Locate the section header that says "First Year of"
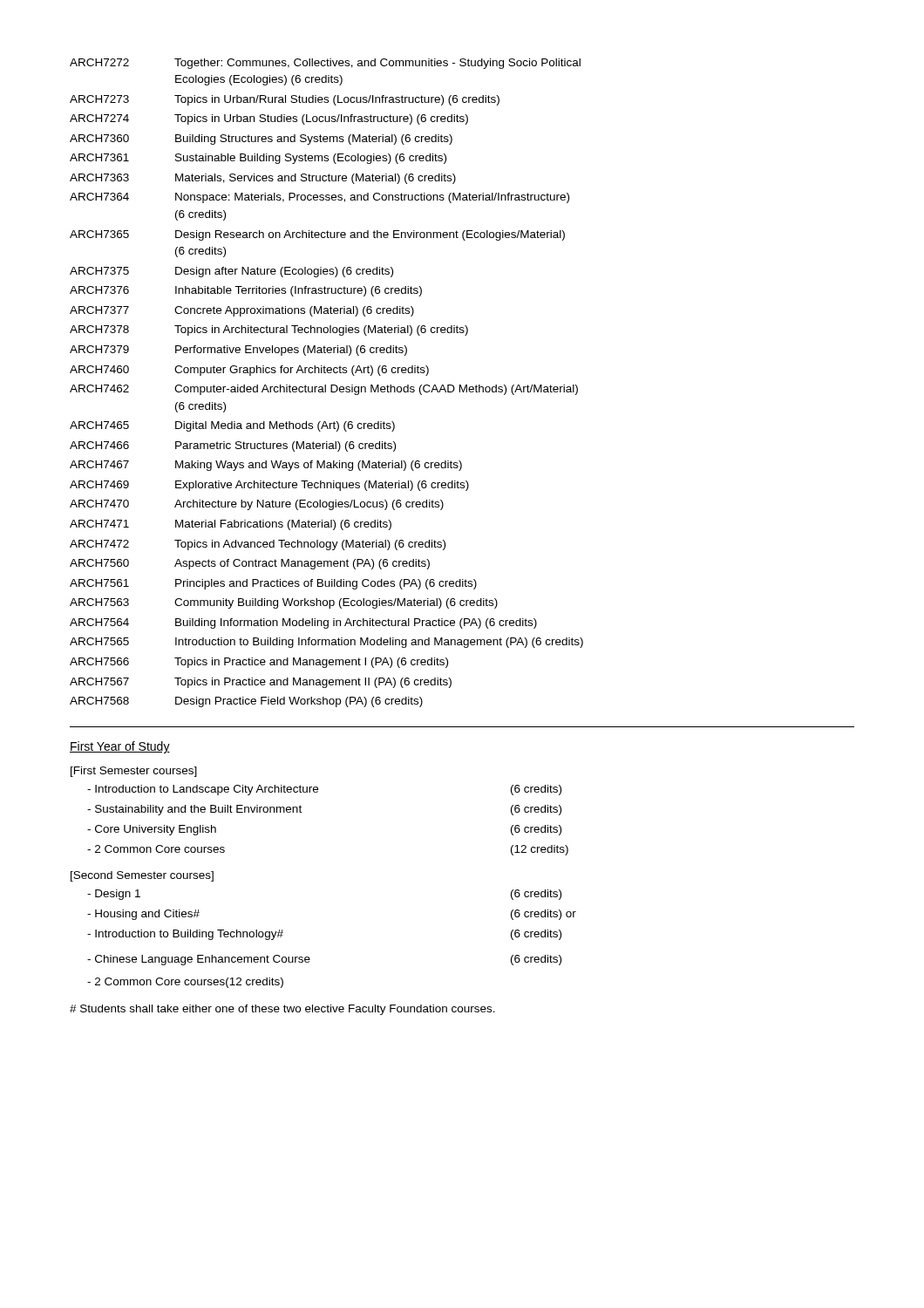Image resolution: width=924 pixels, height=1308 pixels. [x=120, y=747]
